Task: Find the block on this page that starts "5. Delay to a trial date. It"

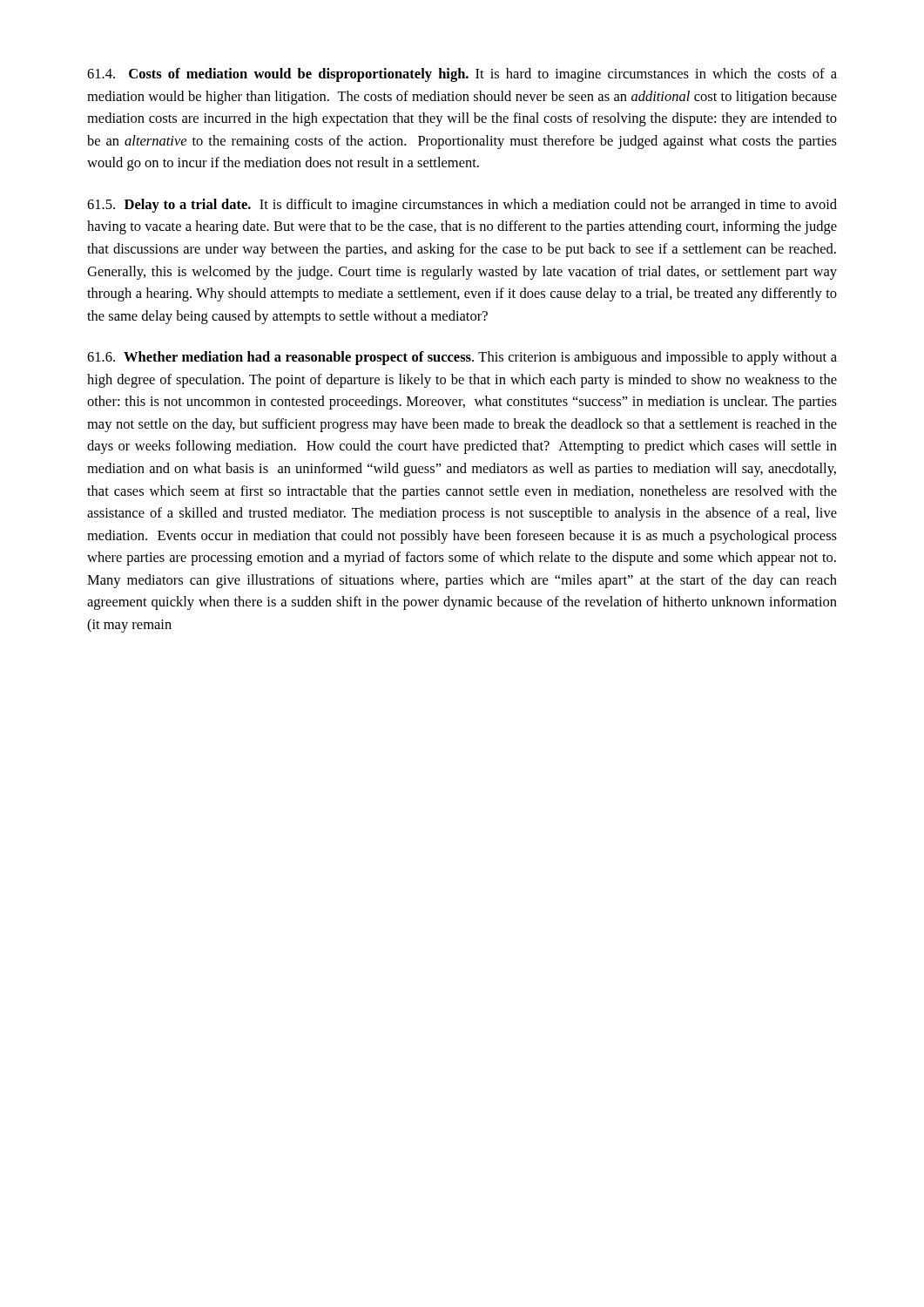Action: click(462, 260)
